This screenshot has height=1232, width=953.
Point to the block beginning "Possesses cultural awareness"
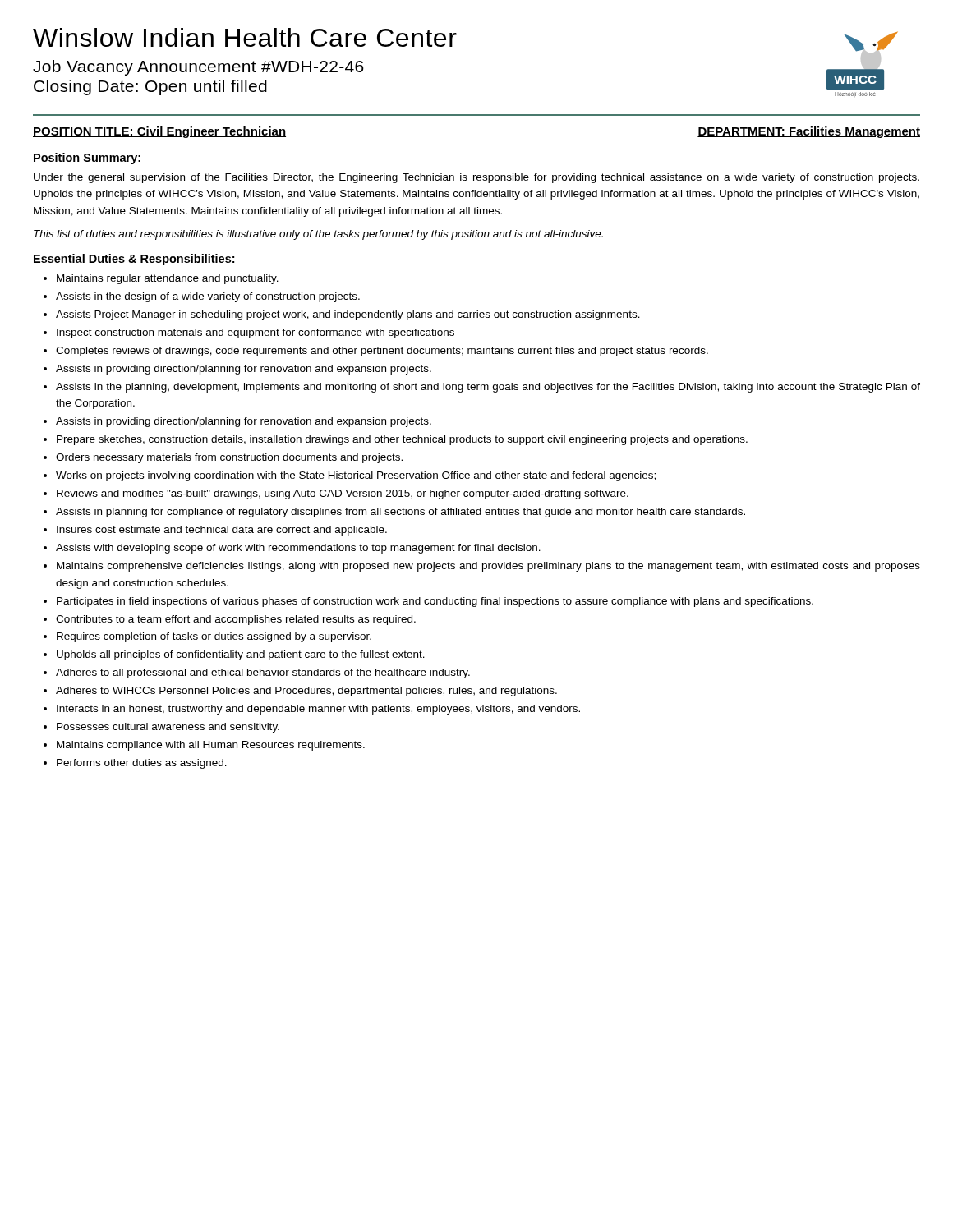[168, 727]
